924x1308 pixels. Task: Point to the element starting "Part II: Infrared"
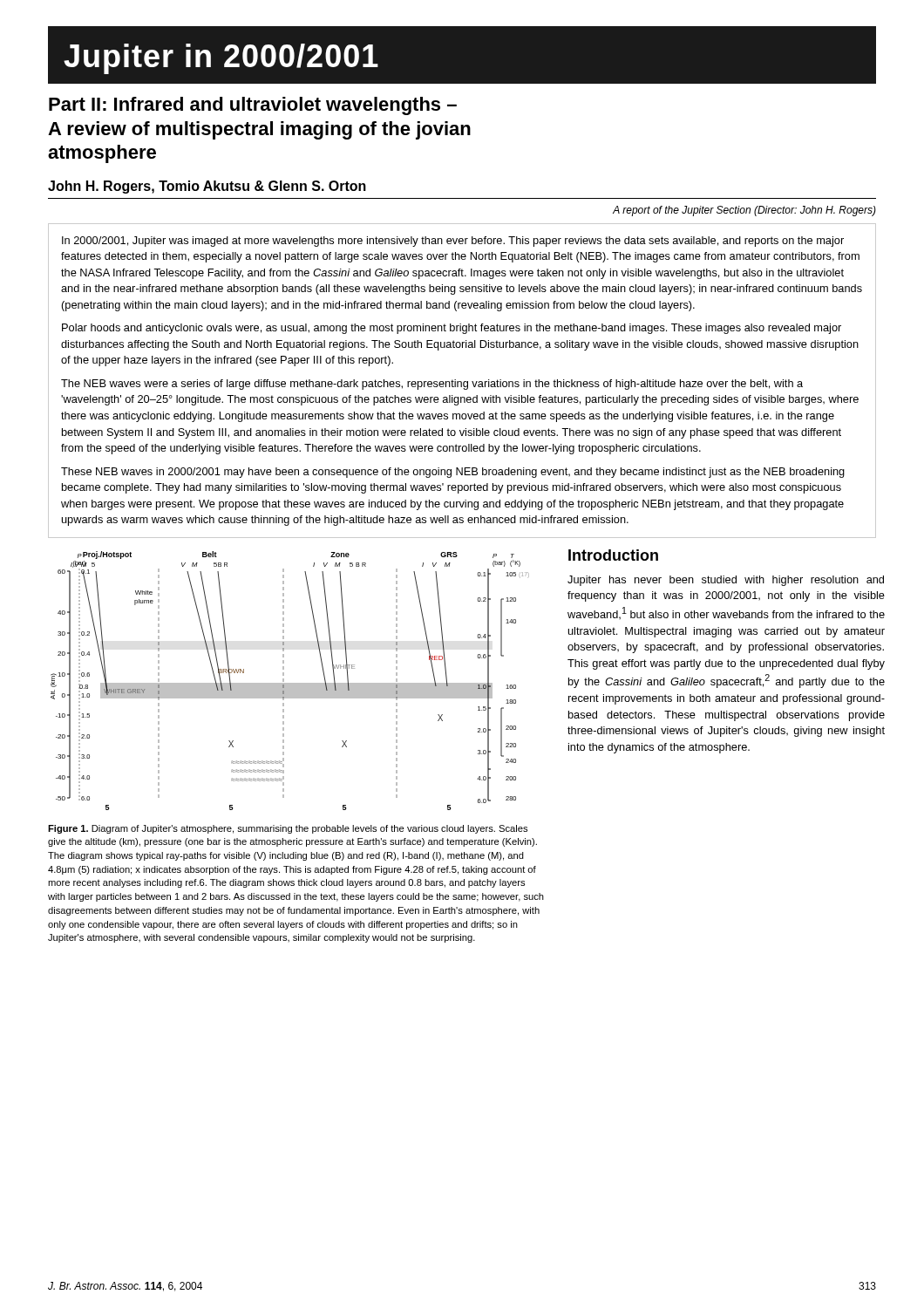[x=462, y=128]
